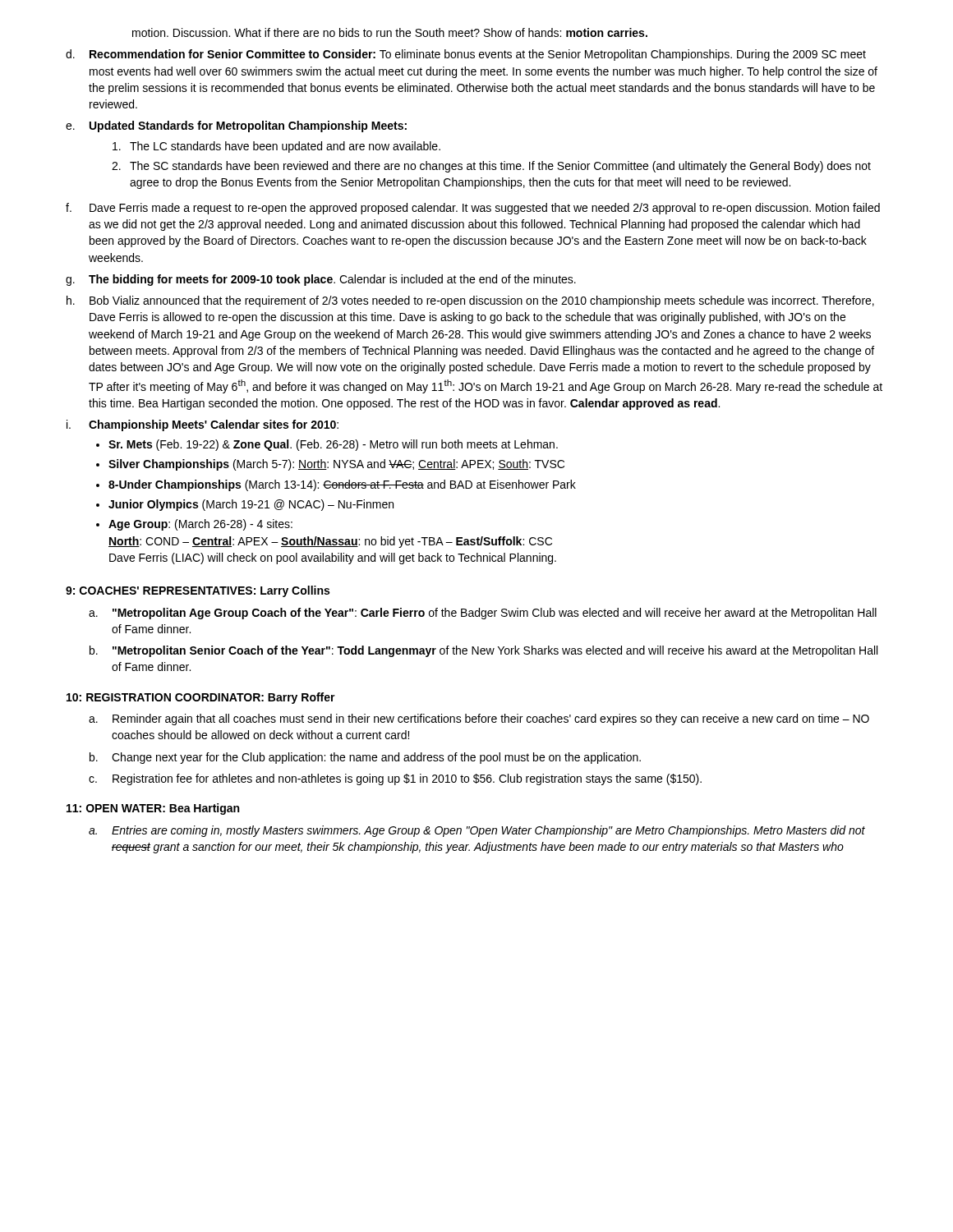This screenshot has width=953, height=1232.
Task: Point to the block starting "a. "Metropolitan Age Group"
Action: (488, 621)
